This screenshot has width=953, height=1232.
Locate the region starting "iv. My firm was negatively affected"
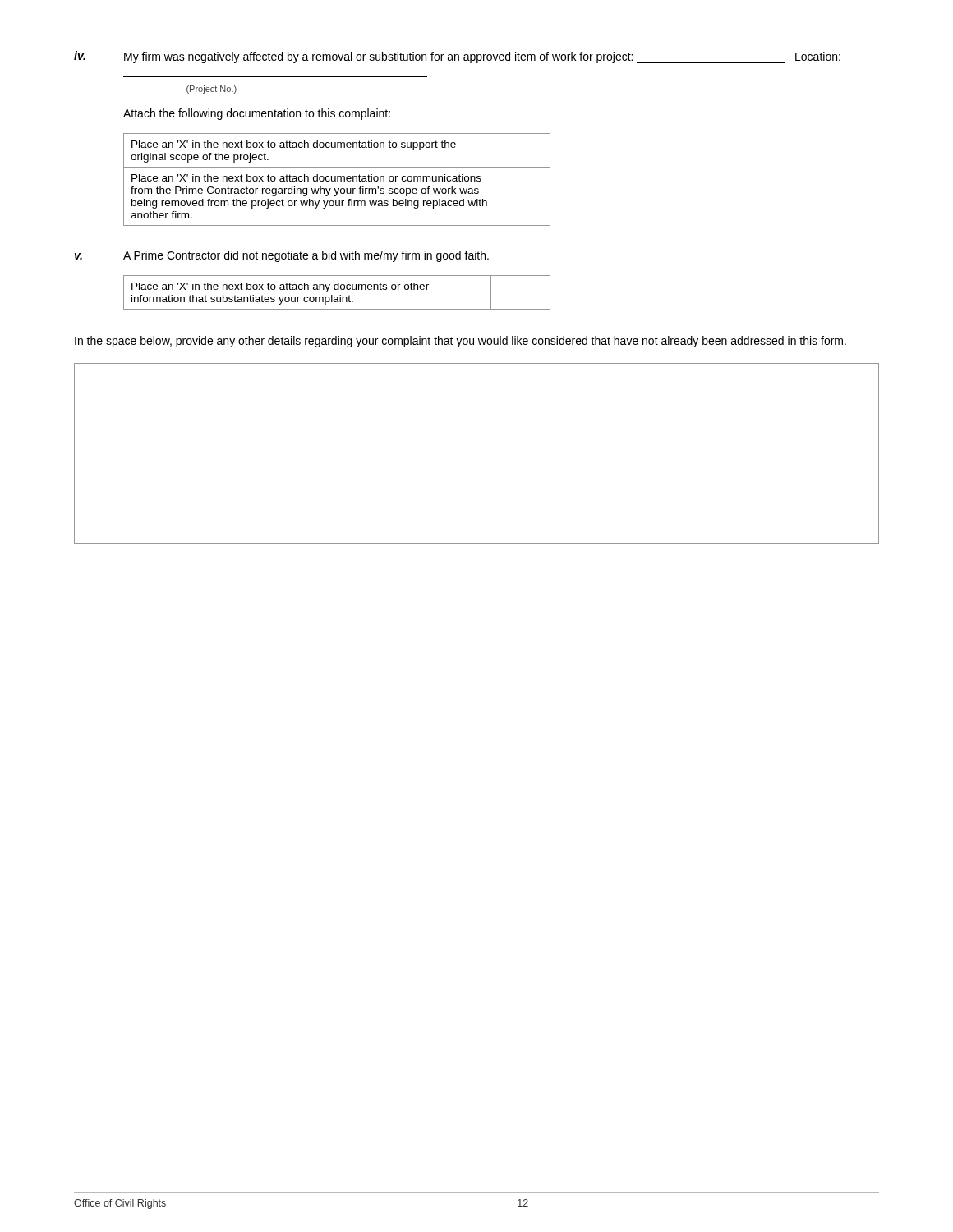[x=476, y=63]
